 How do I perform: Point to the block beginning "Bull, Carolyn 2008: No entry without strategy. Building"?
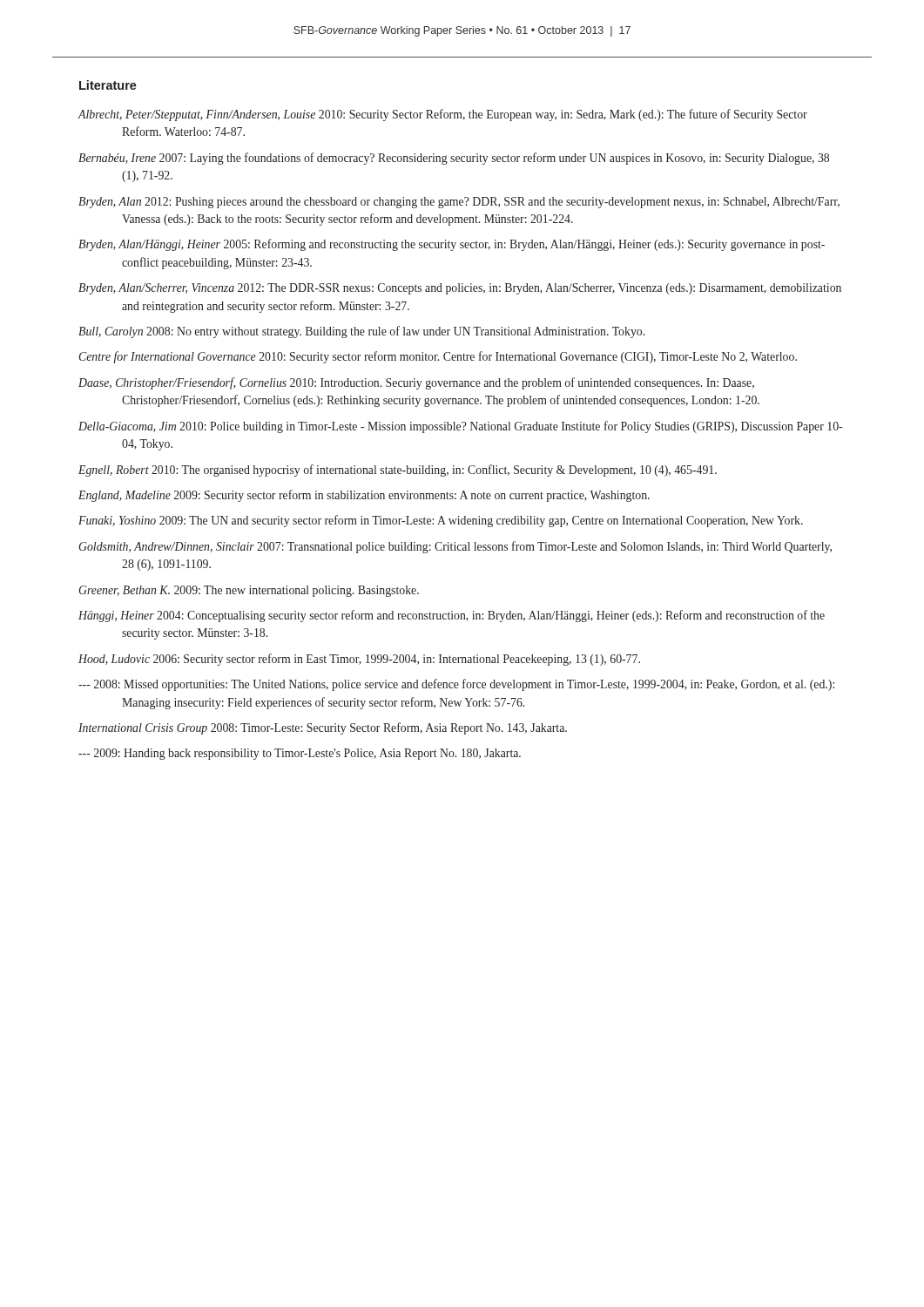[362, 332]
